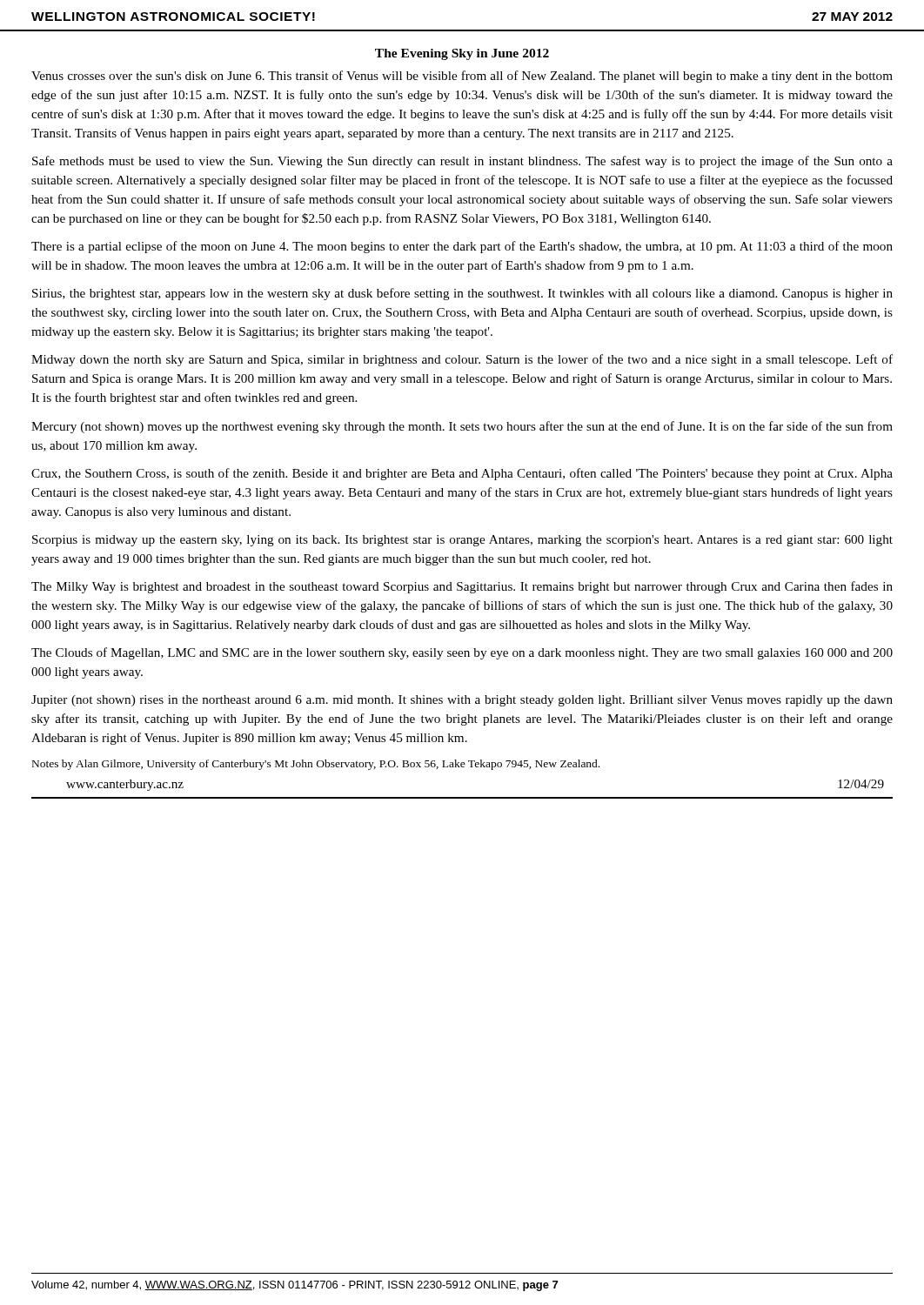Click on the title that says "The Evening Sky in"
Viewport: 924px width, 1305px height.
tap(462, 53)
